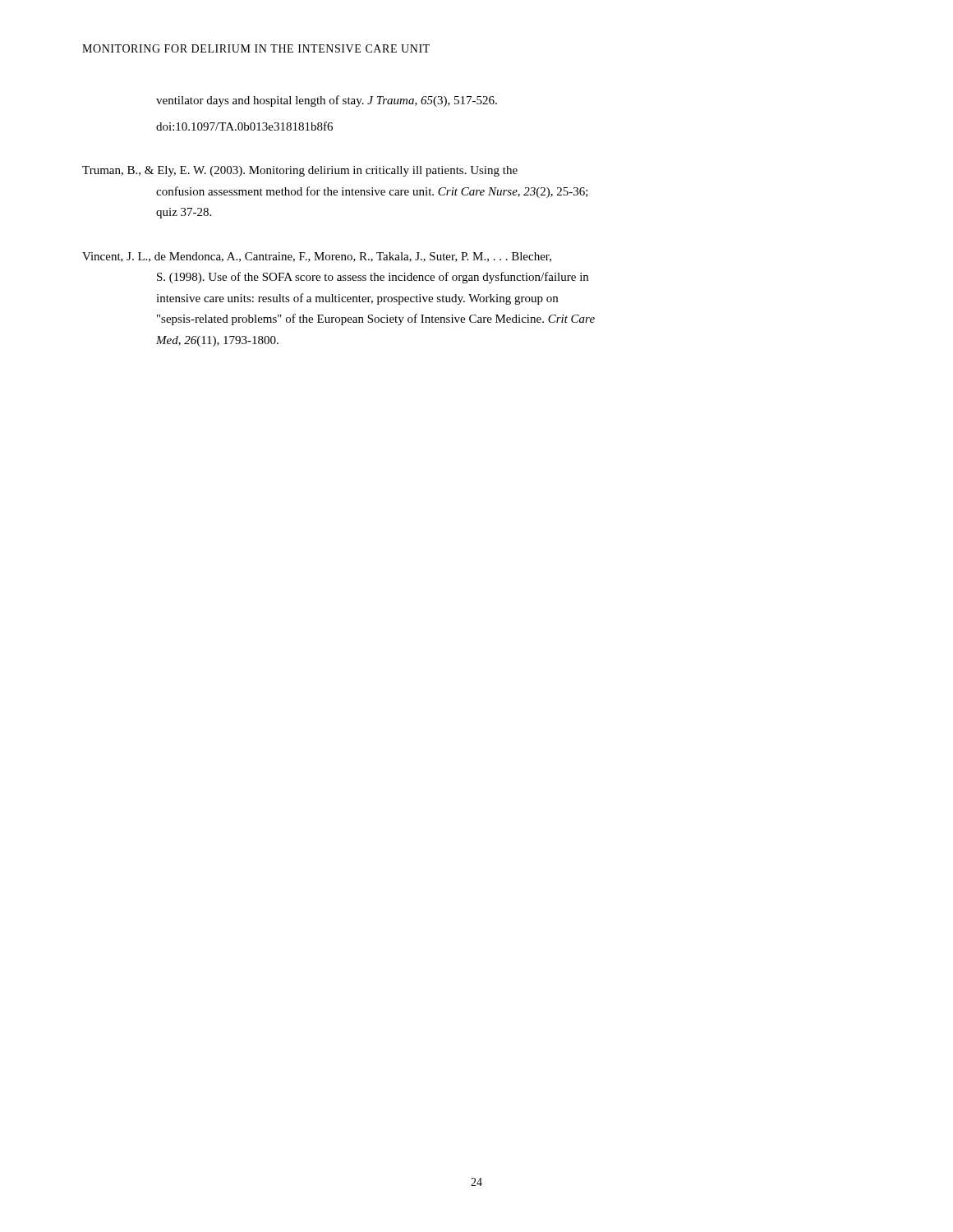
Task: Point to the text block starting "Truman, B., & Ely, E. W."
Action: 476,192
